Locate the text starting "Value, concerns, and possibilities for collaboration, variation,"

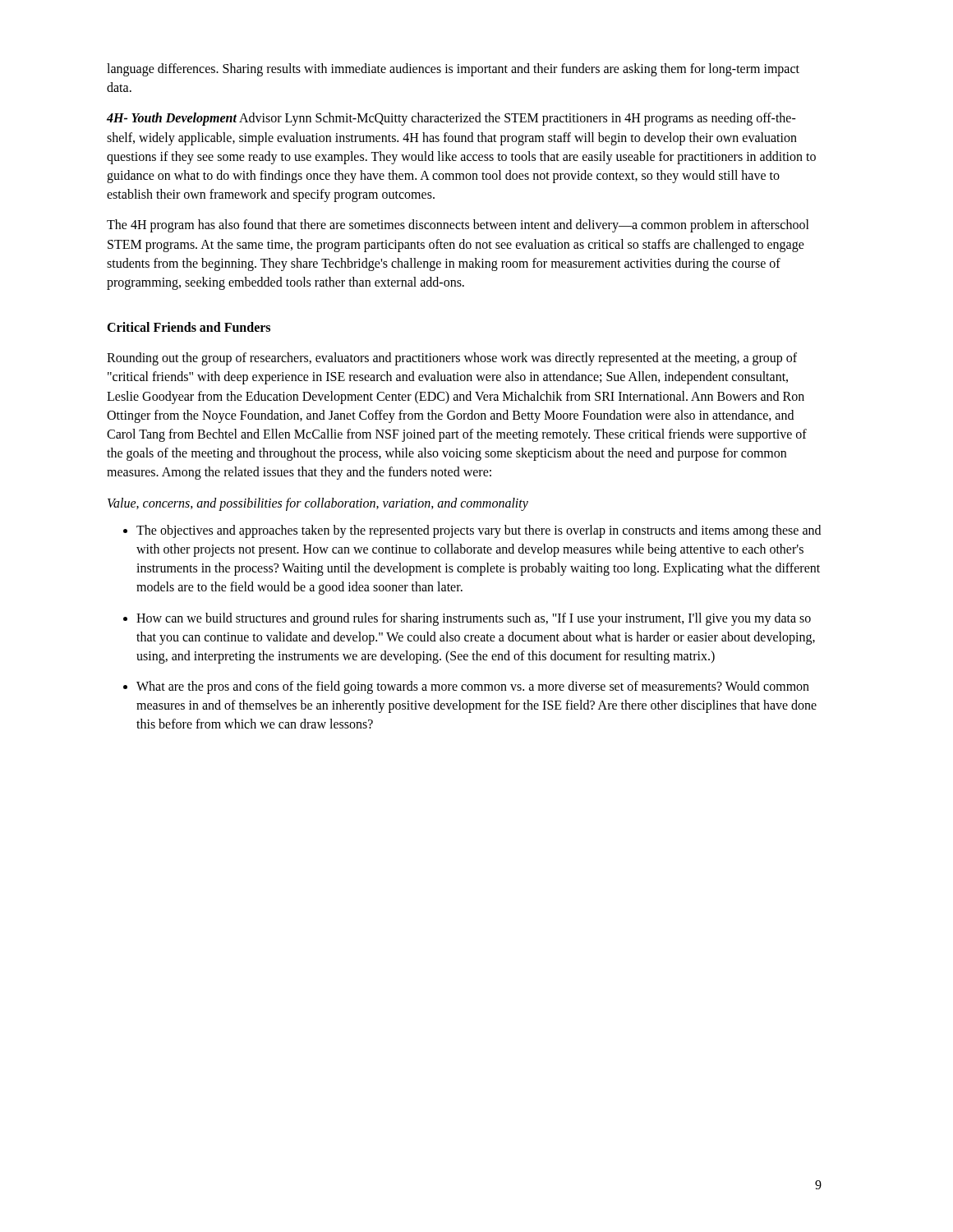pyautogui.click(x=464, y=503)
